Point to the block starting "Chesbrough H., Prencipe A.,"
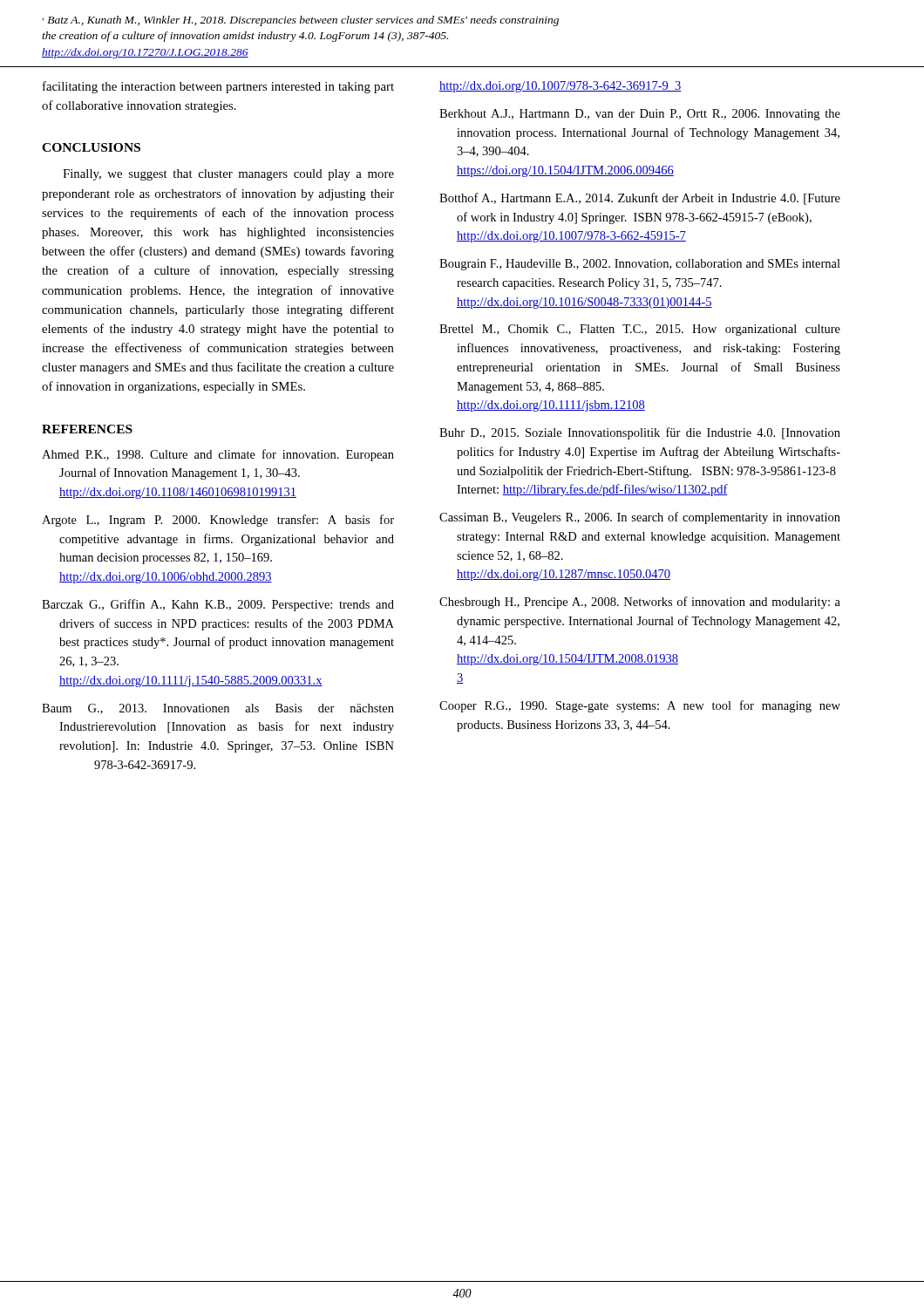Image resolution: width=924 pixels, height=1308 pixels. [x=640, y=603]
